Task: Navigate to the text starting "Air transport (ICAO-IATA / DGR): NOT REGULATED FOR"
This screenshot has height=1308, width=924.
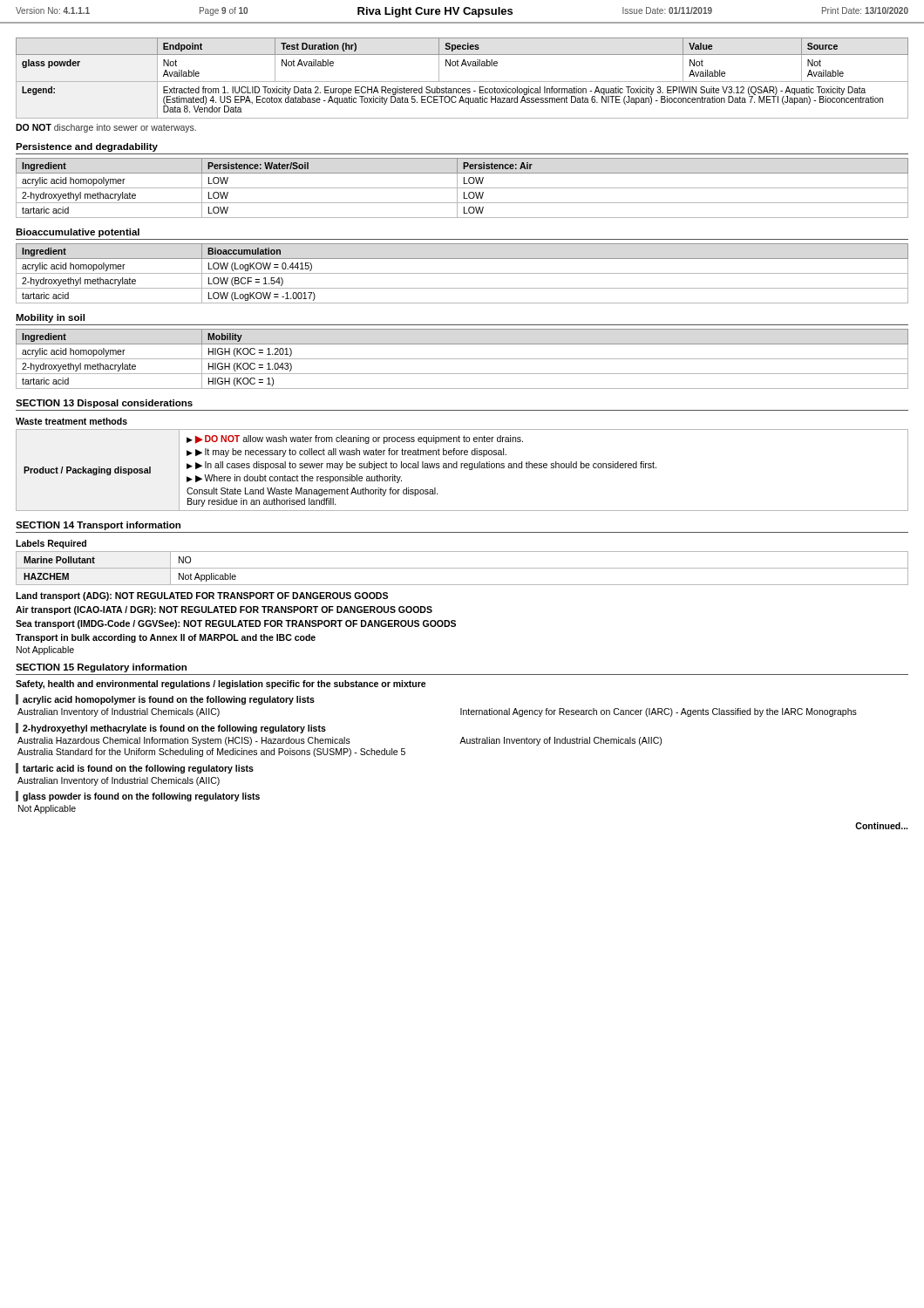Action: pos(224,610)
